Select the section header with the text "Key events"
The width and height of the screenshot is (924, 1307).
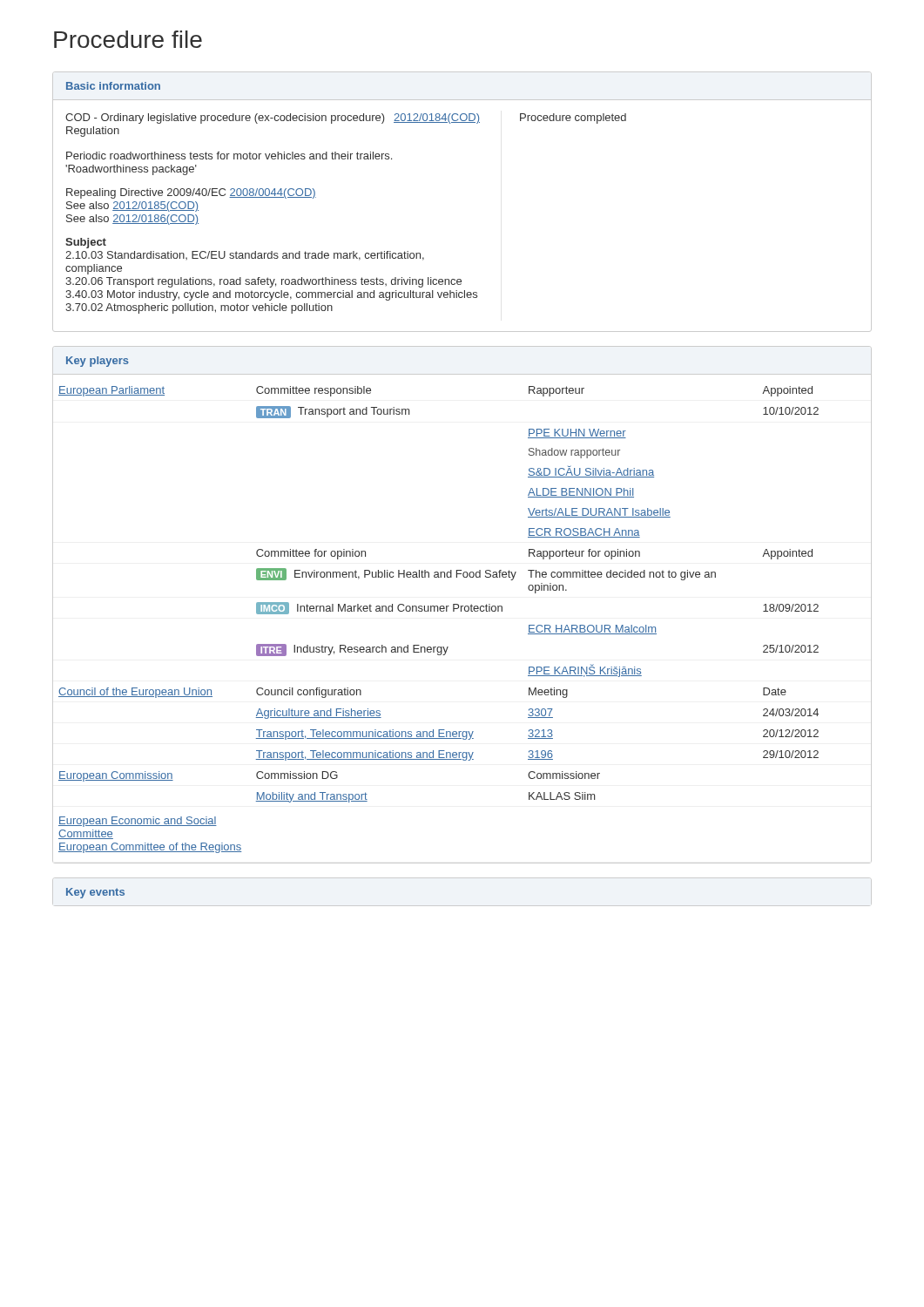(95, 893)
